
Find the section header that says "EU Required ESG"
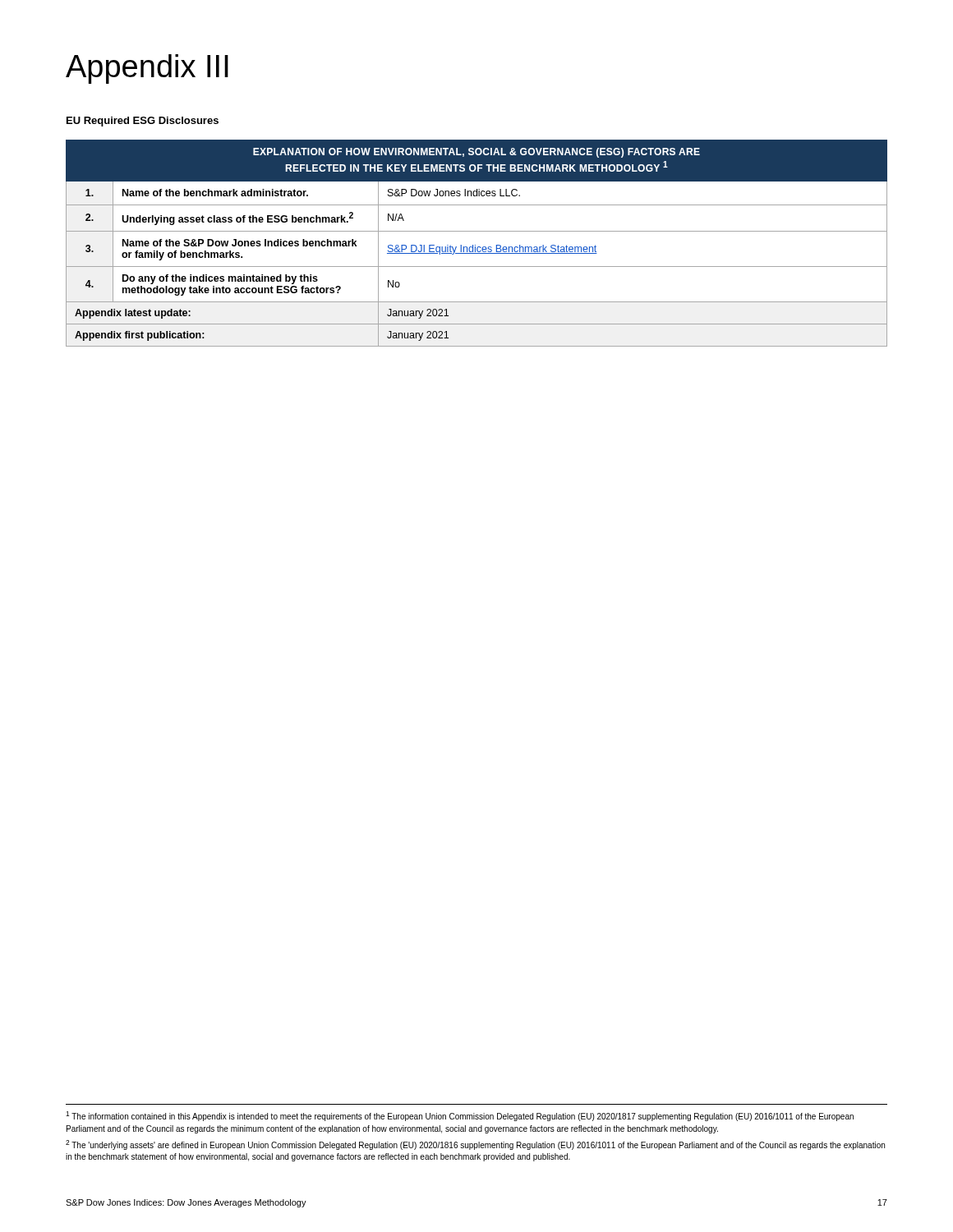pos(142,120)
